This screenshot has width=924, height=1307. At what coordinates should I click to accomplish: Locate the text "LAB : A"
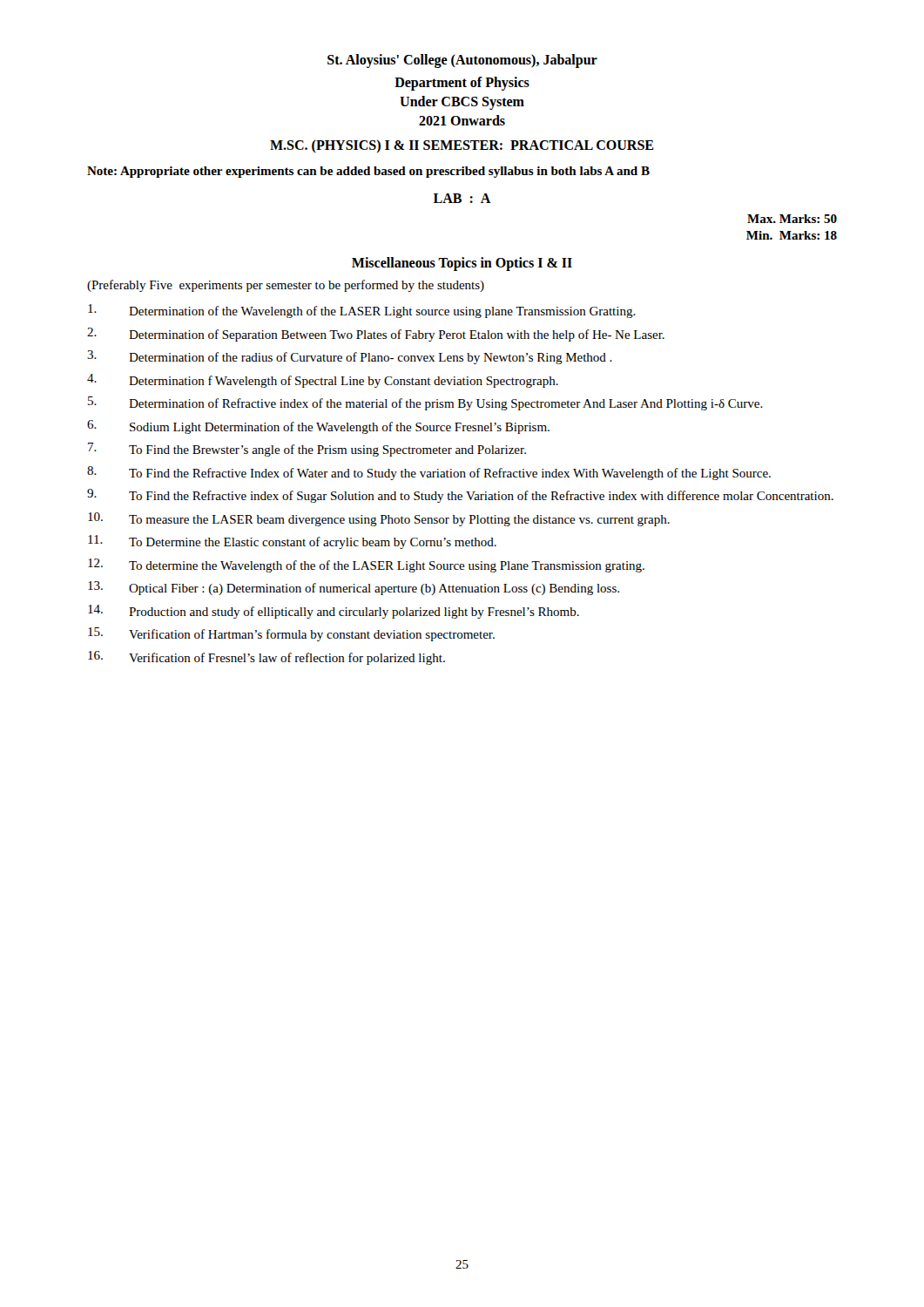[462, 198]
